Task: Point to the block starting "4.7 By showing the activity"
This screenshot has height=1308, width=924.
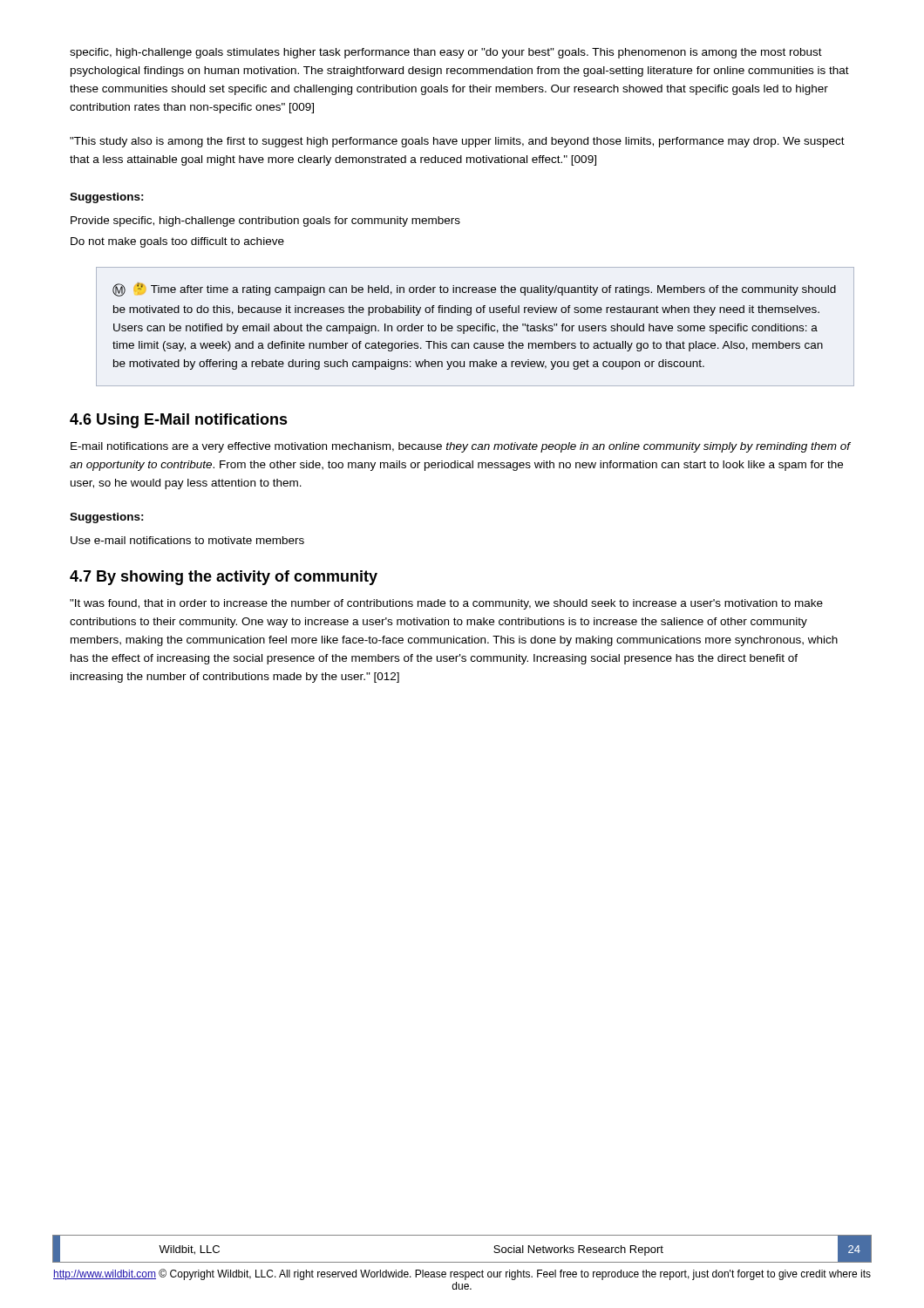Action: (224, 576)
